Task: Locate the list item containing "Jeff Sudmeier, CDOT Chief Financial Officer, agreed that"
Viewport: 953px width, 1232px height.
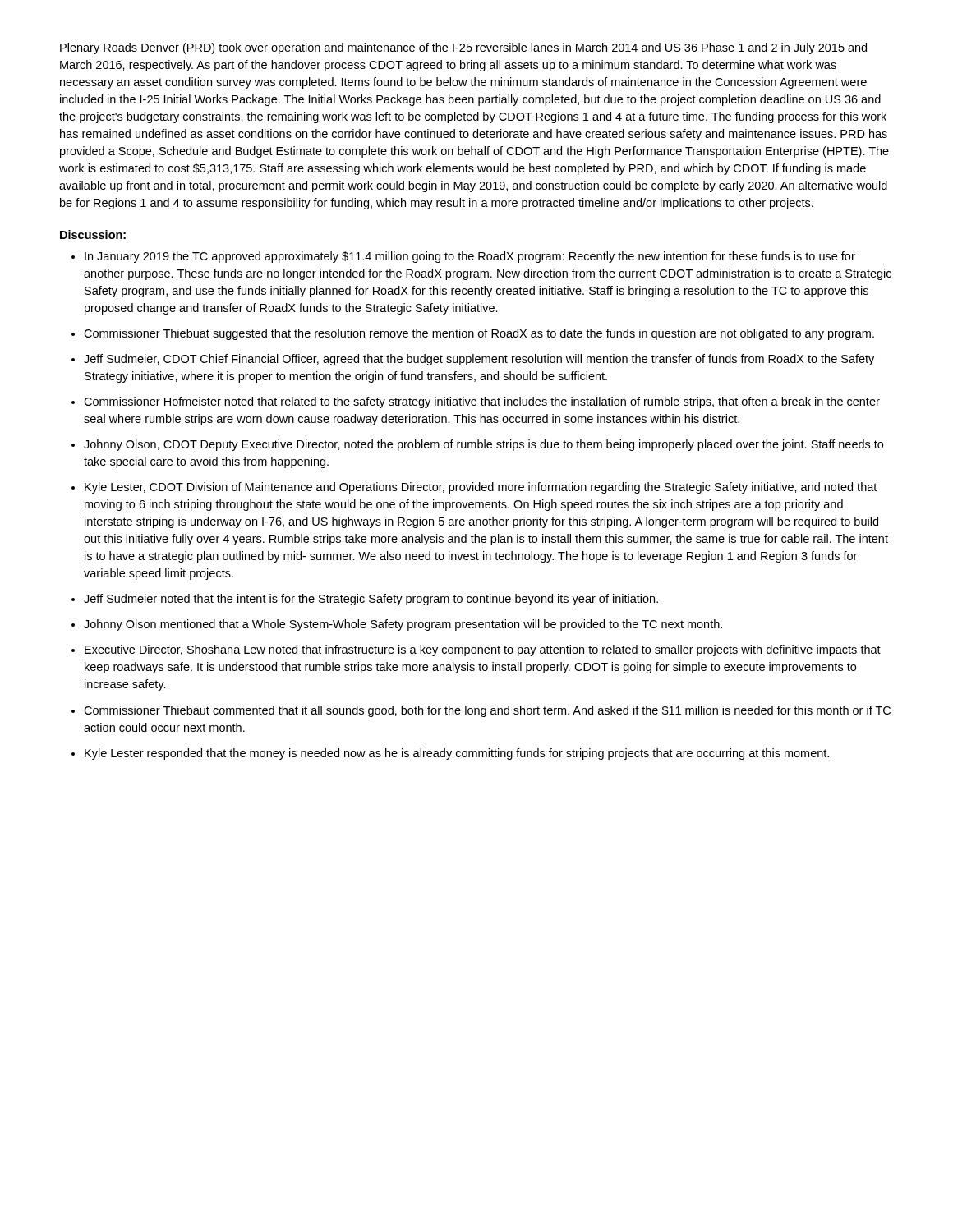Action: point(479,368)
